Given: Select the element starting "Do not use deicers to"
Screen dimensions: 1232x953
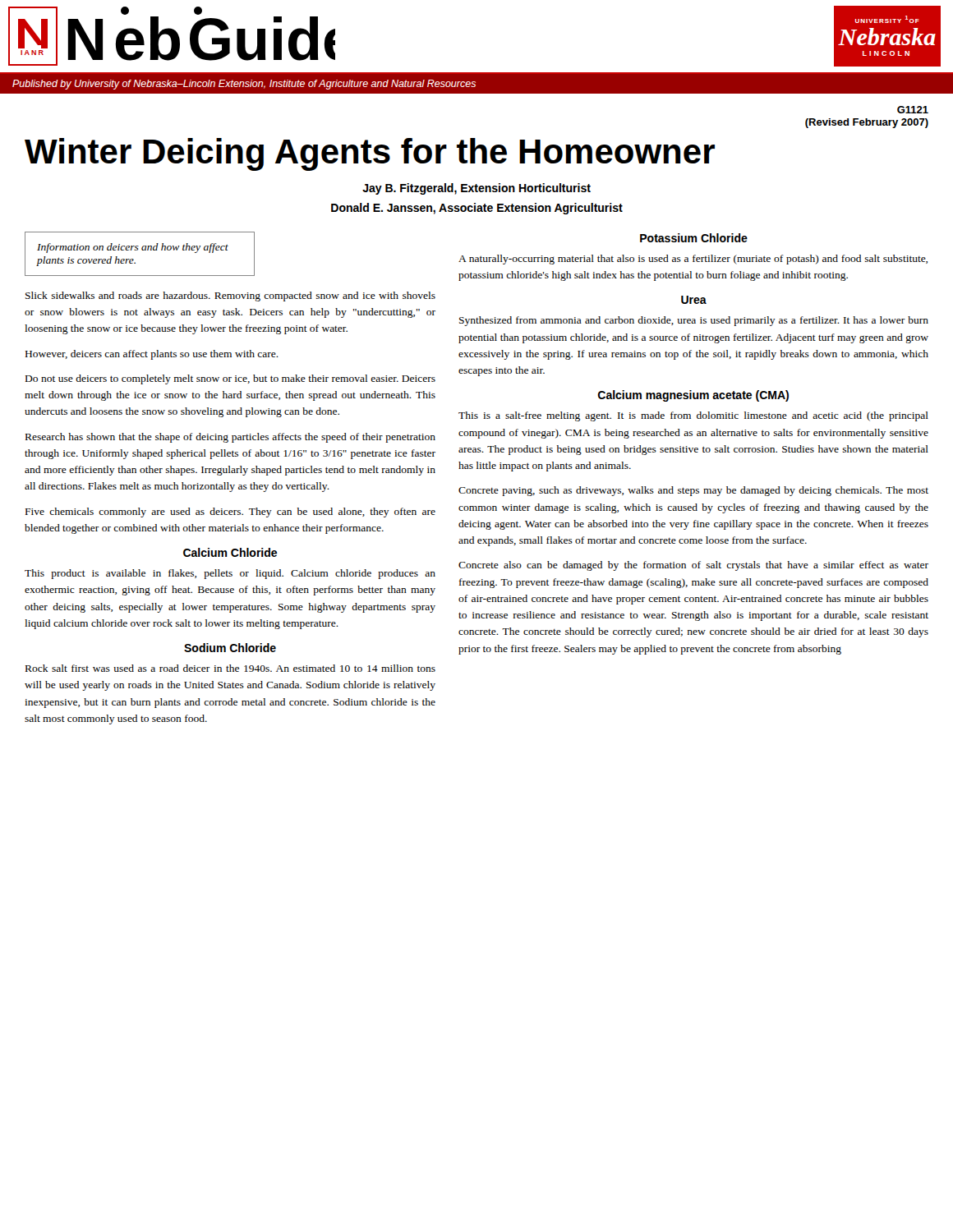Looking at the screenshot, I should (230, 395).
